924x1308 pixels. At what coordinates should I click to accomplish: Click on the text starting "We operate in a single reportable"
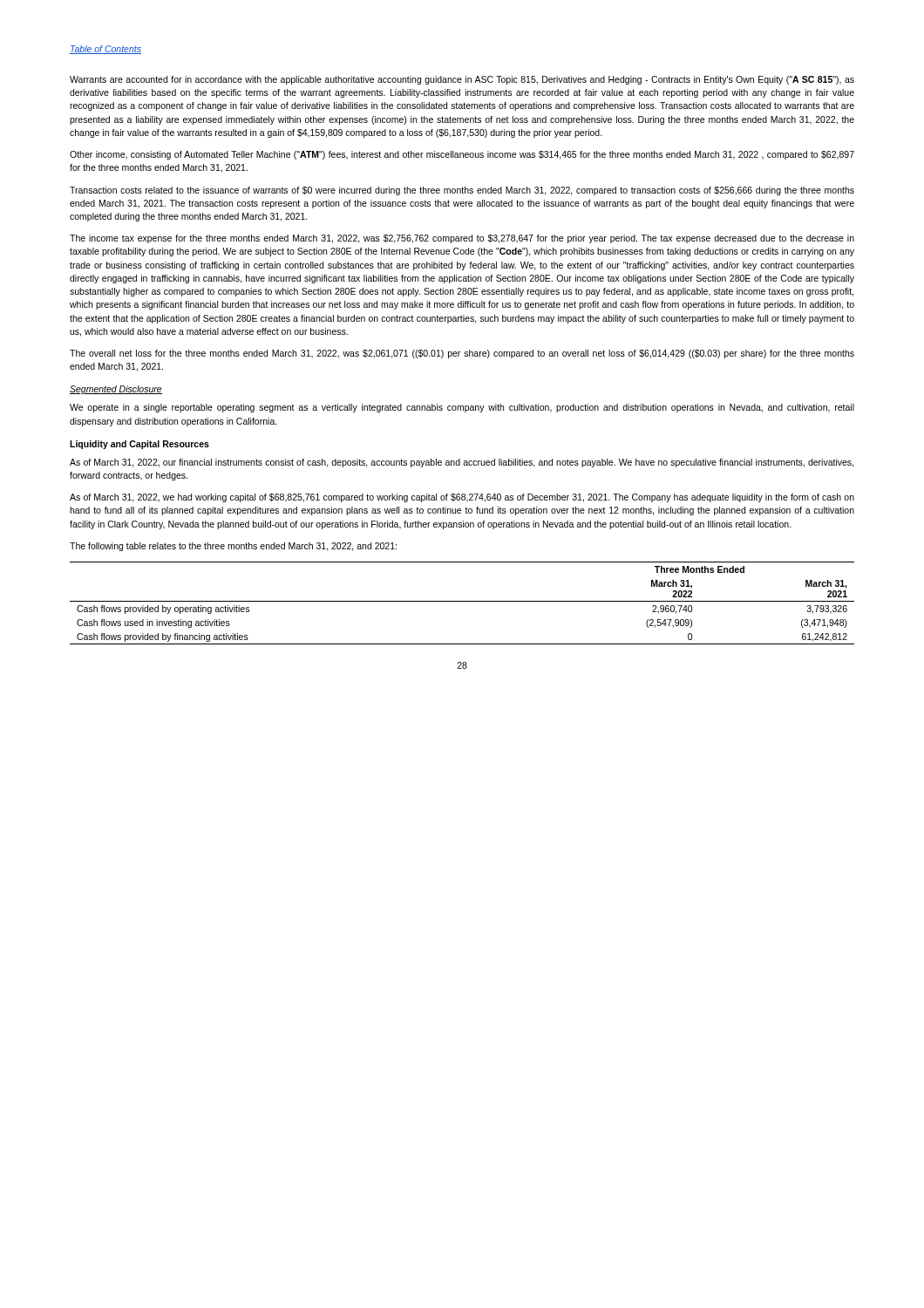click(x=462, y=414)
